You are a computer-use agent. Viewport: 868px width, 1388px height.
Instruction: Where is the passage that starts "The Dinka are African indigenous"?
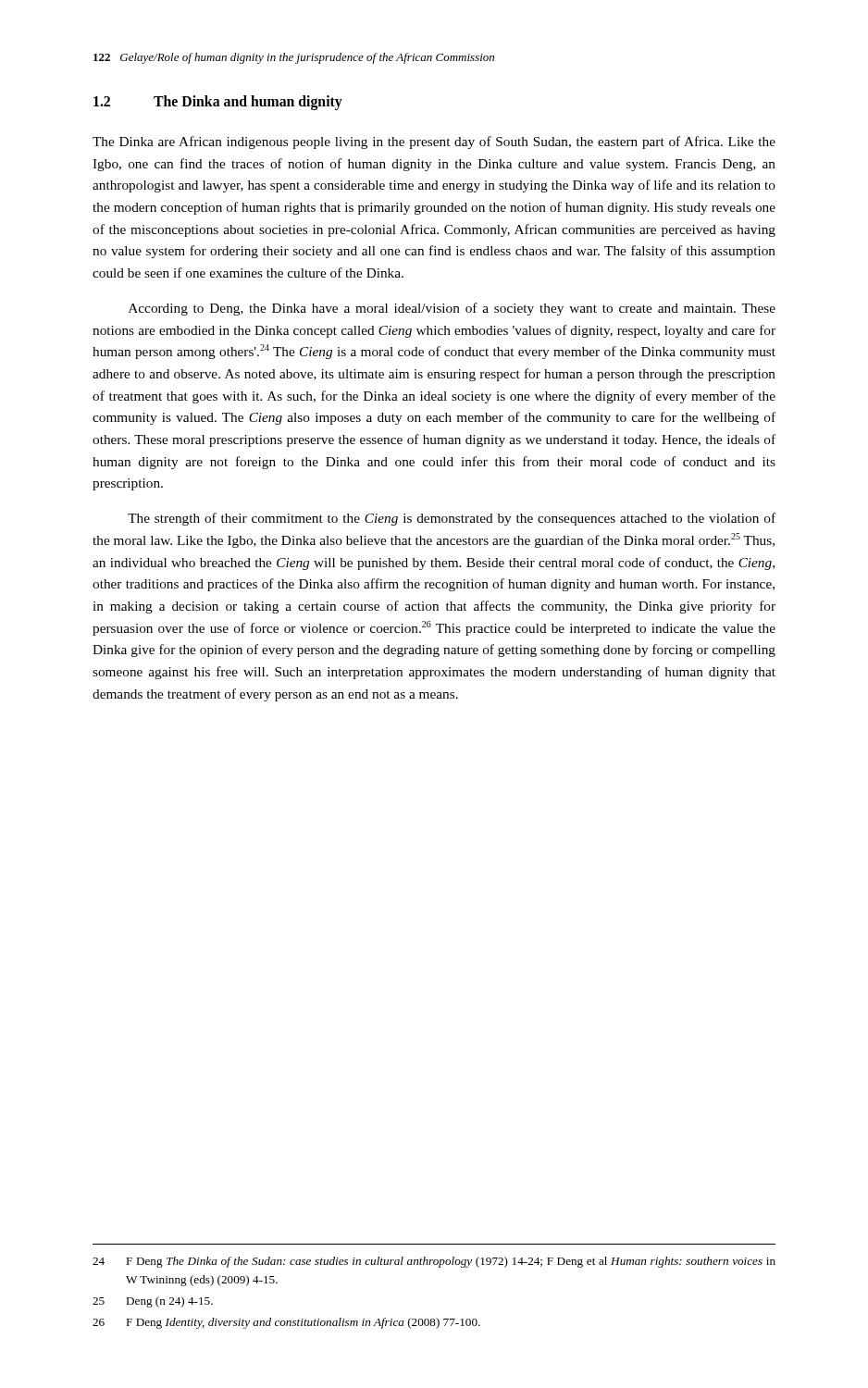[x=434, y=207]
